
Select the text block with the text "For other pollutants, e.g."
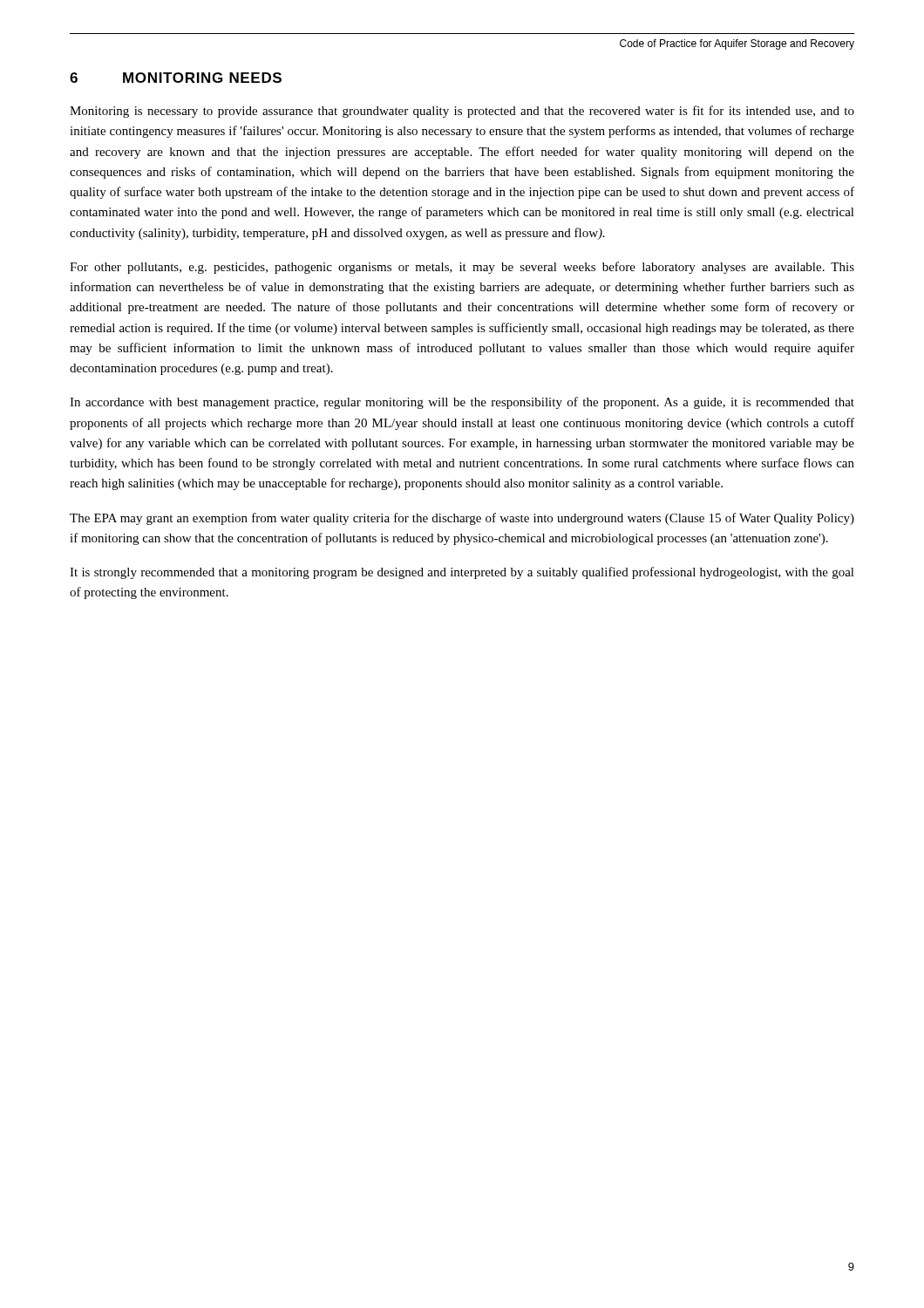pyautogui.click(x=462, y=317)
